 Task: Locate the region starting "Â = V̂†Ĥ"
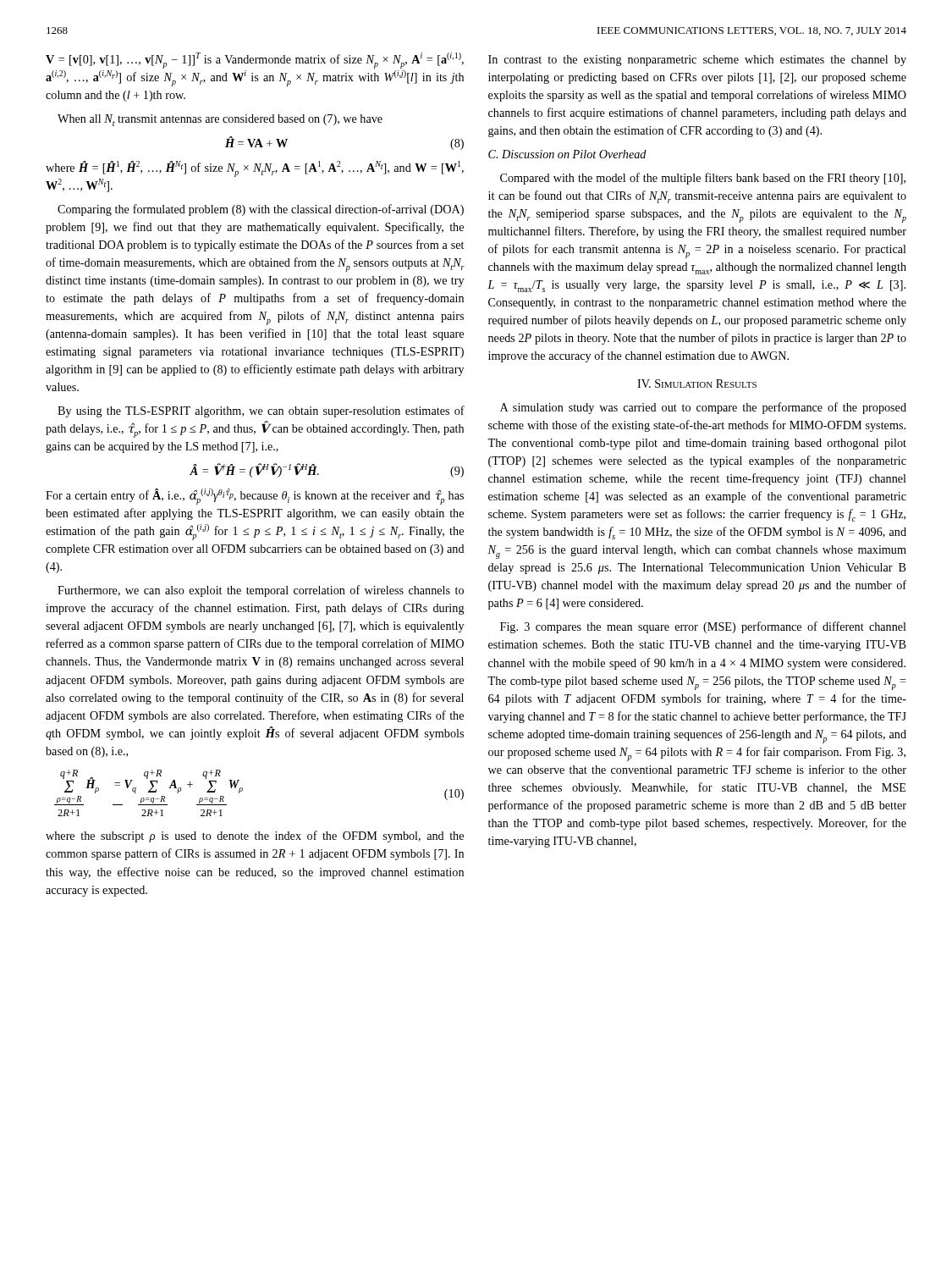(255, 471)
